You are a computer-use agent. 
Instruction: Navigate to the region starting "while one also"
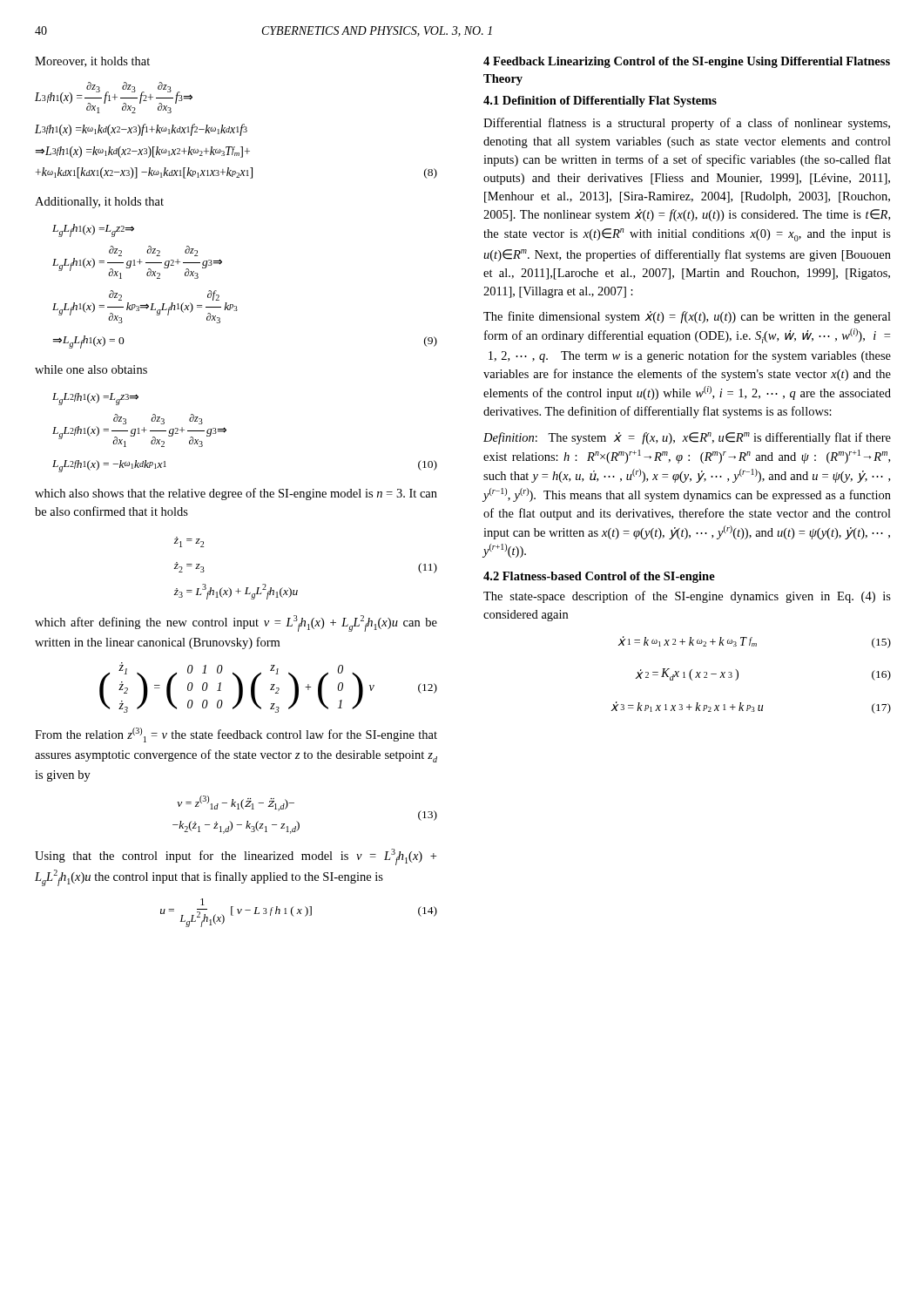91,370
